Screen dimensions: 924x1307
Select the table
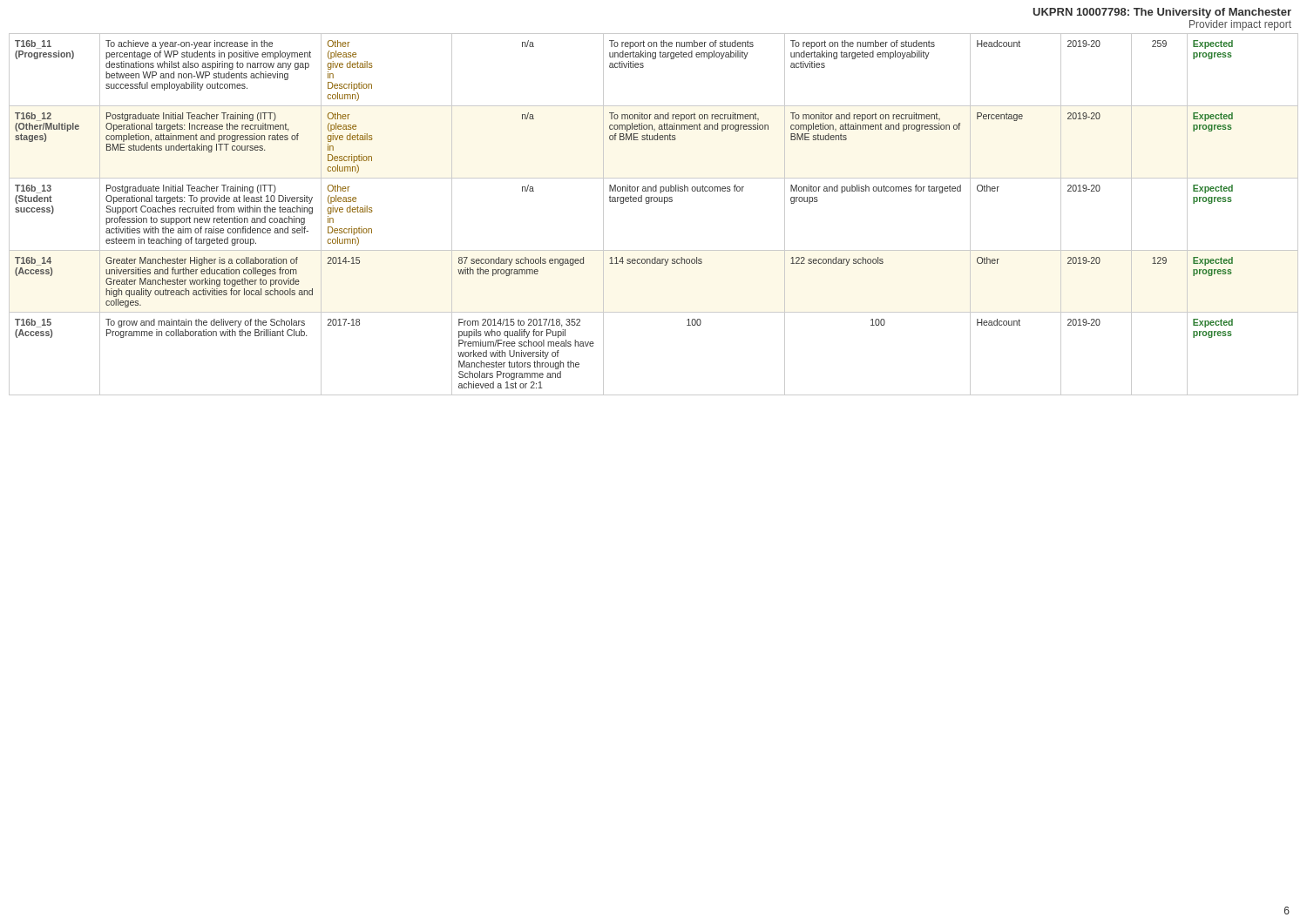[x=654, y=466]
